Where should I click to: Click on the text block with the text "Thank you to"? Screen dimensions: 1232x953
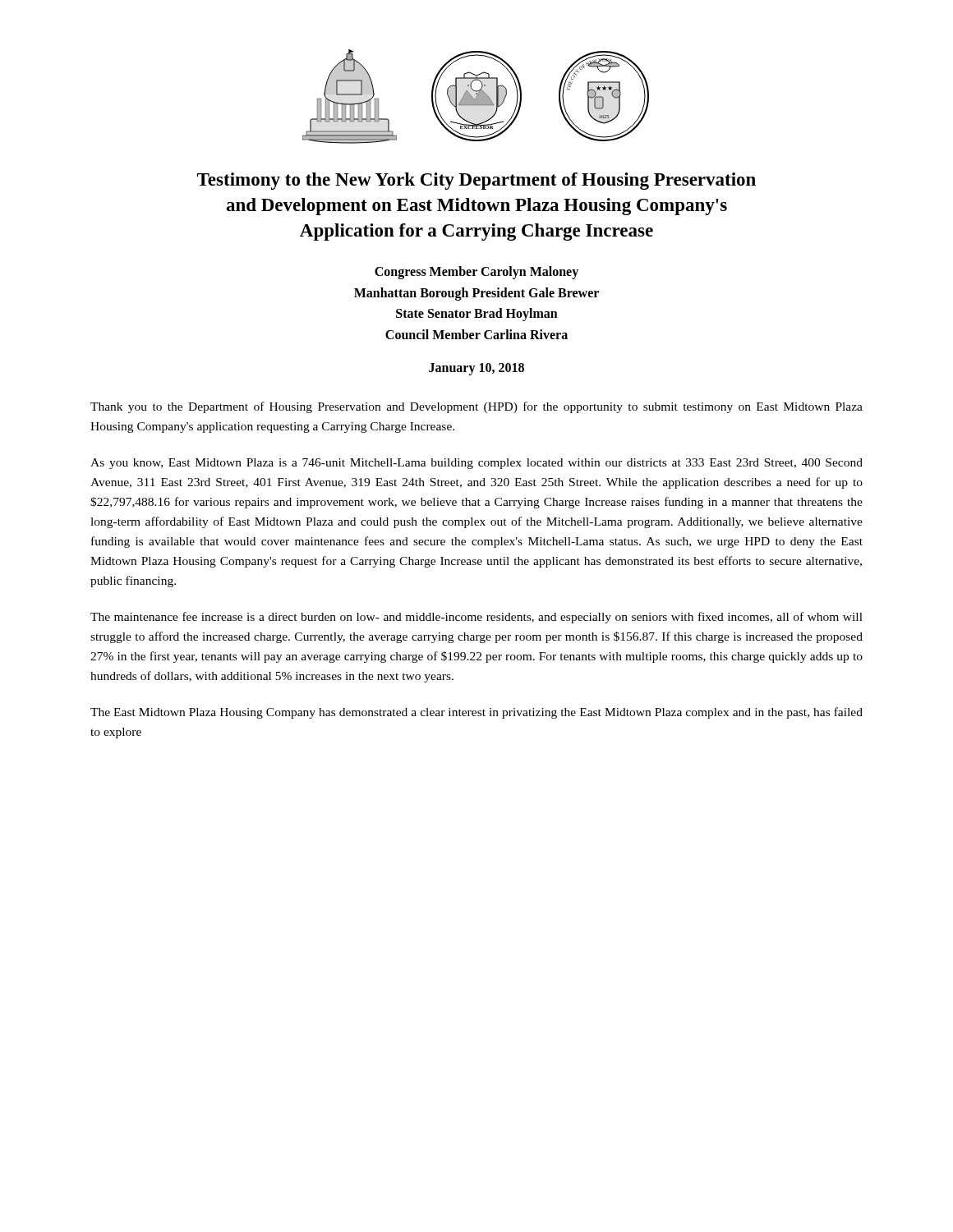point(476,416)
